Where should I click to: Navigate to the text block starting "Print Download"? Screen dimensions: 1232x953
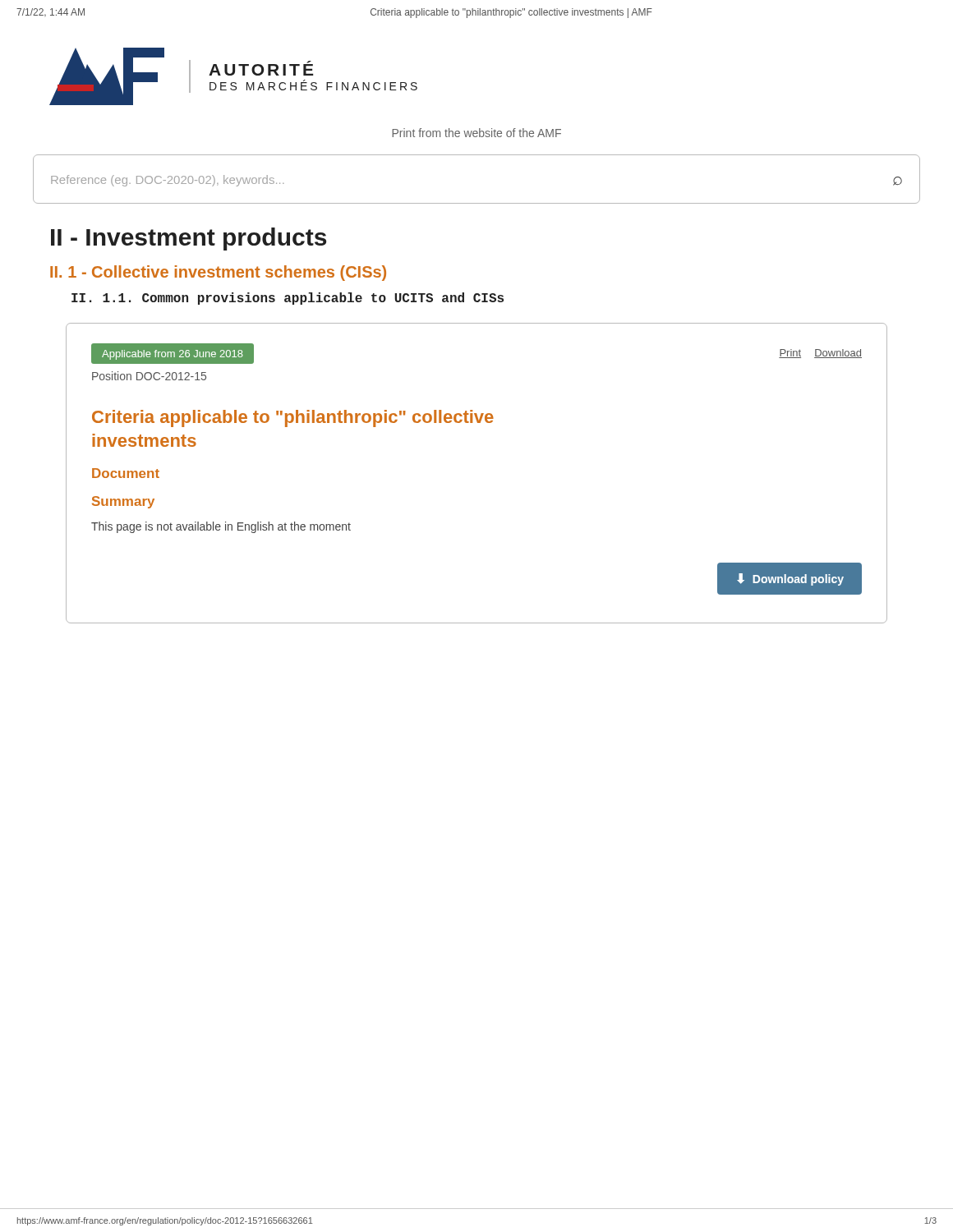(x=820, y=353)
